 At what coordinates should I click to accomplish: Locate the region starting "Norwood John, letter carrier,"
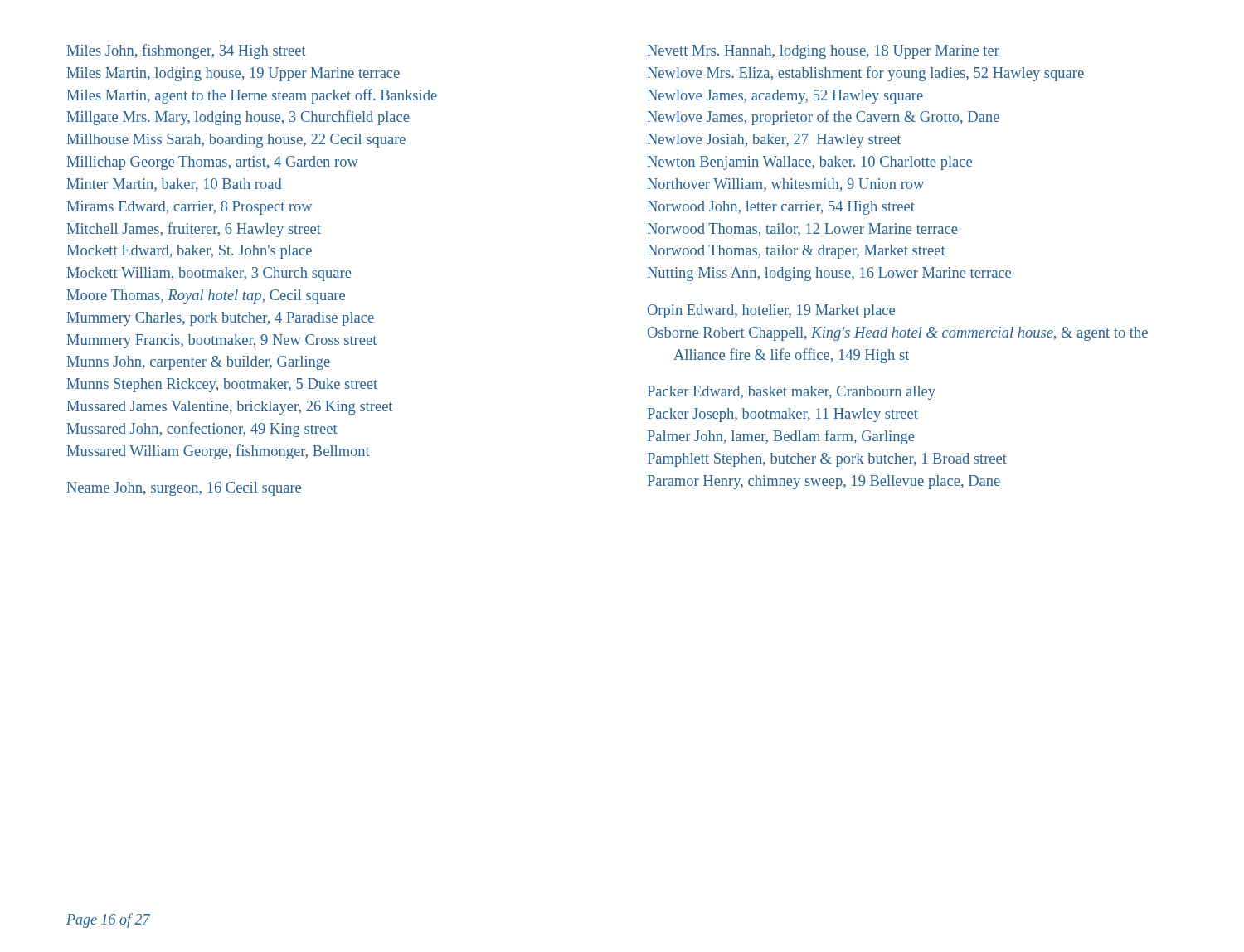[781, 206]
